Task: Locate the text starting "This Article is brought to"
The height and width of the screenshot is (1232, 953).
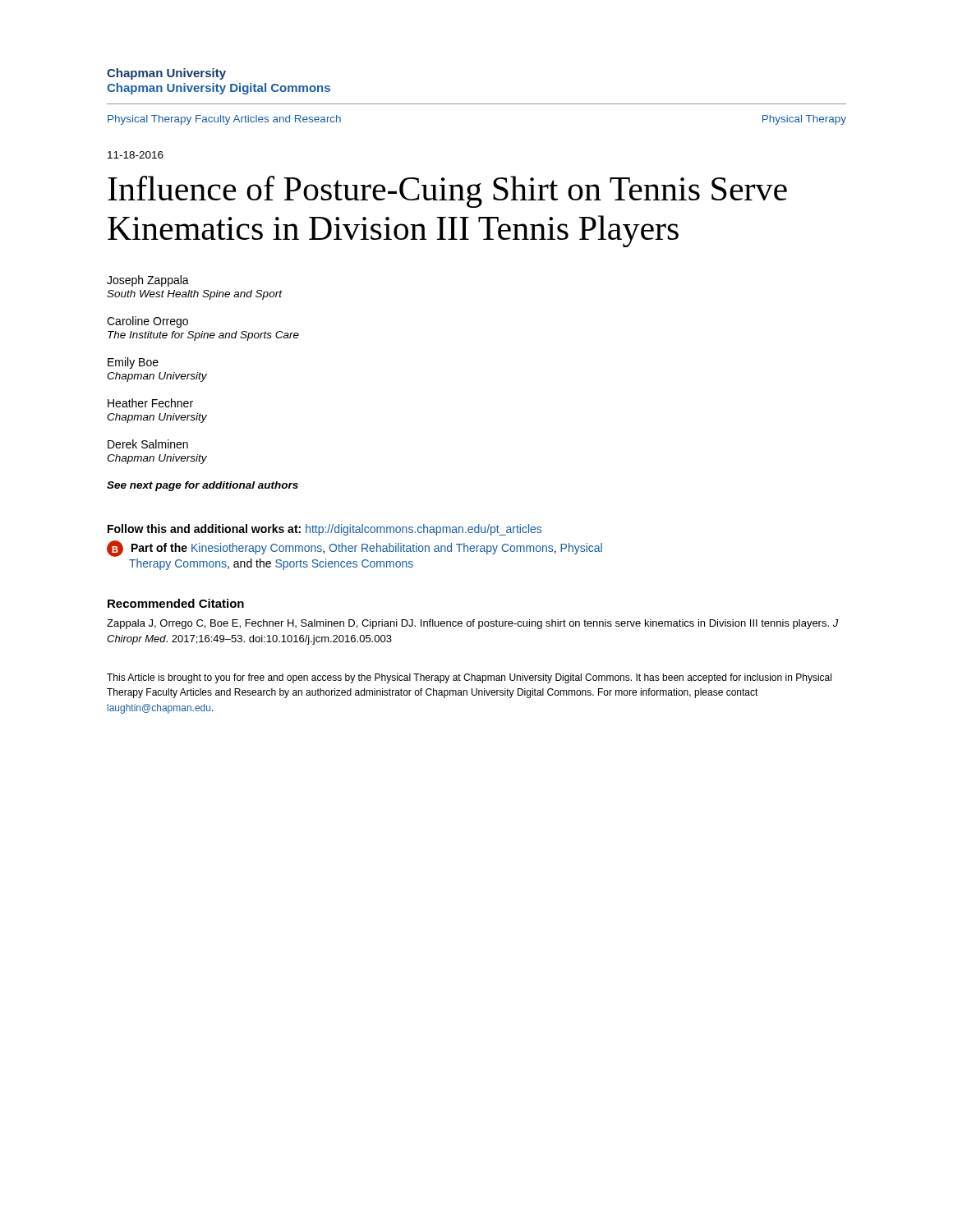Action: point(469,693)
